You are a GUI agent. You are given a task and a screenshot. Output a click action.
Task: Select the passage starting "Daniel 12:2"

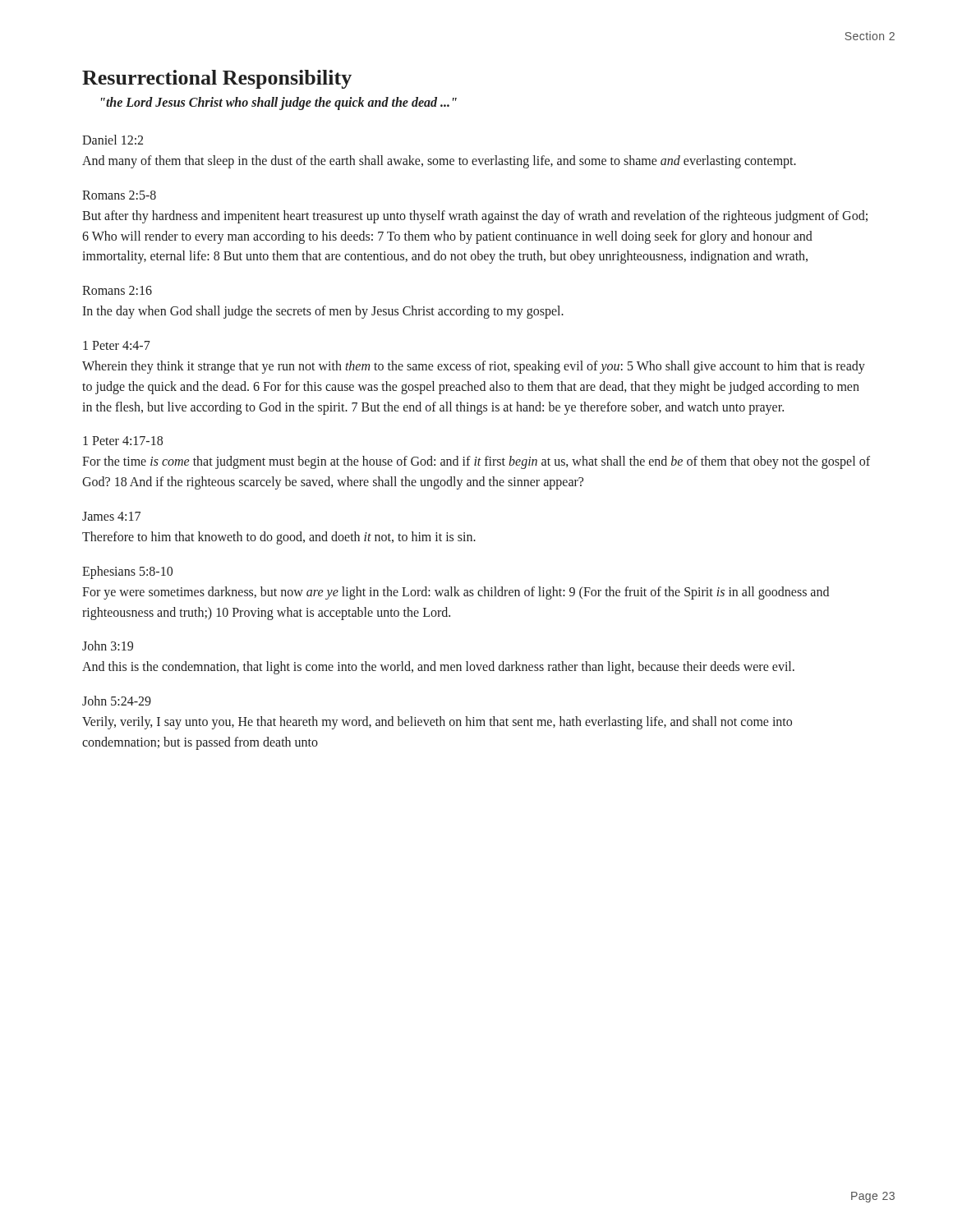(113, 140)
